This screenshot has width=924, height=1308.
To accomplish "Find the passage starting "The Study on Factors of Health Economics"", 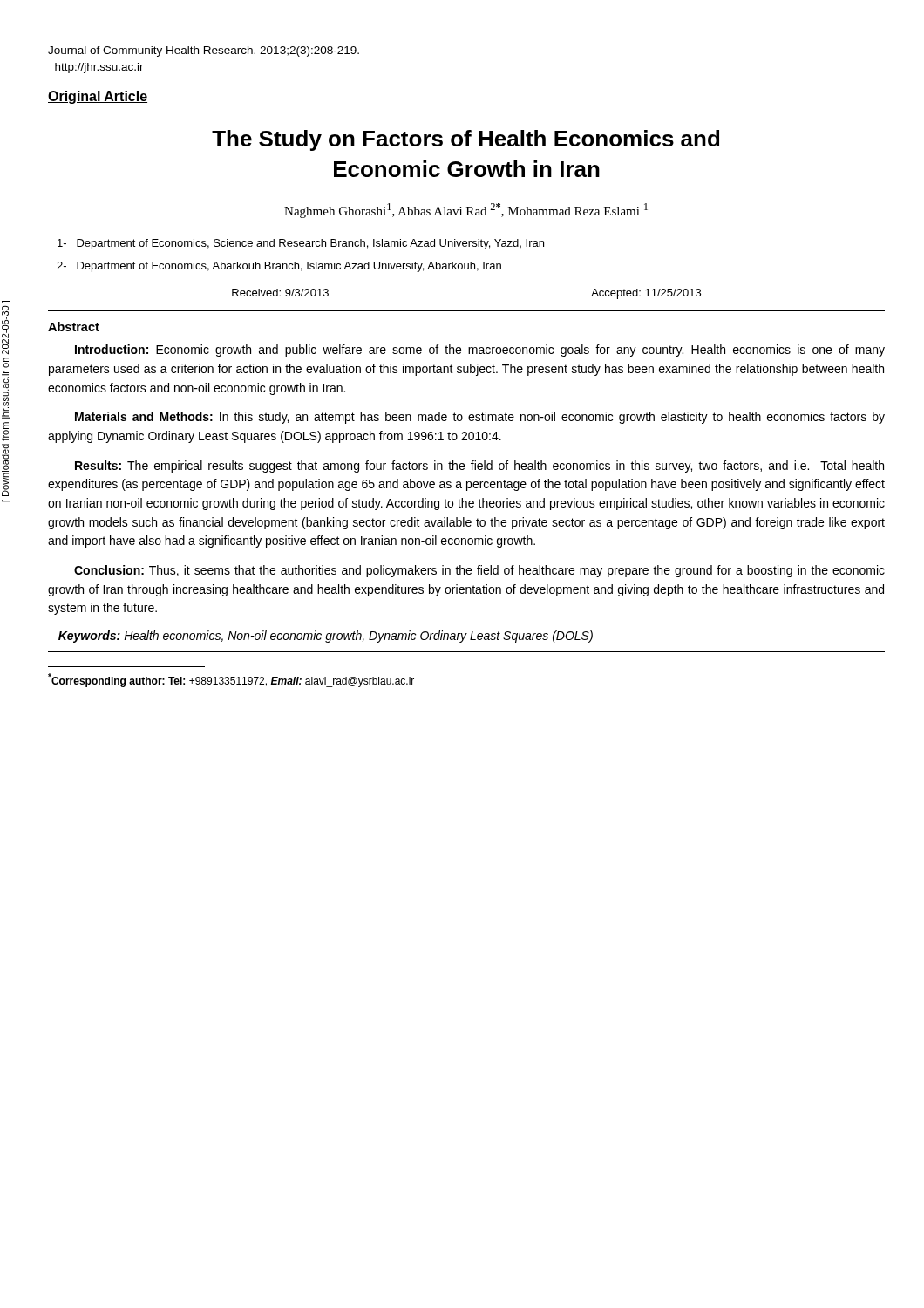I will click(466, 154).
